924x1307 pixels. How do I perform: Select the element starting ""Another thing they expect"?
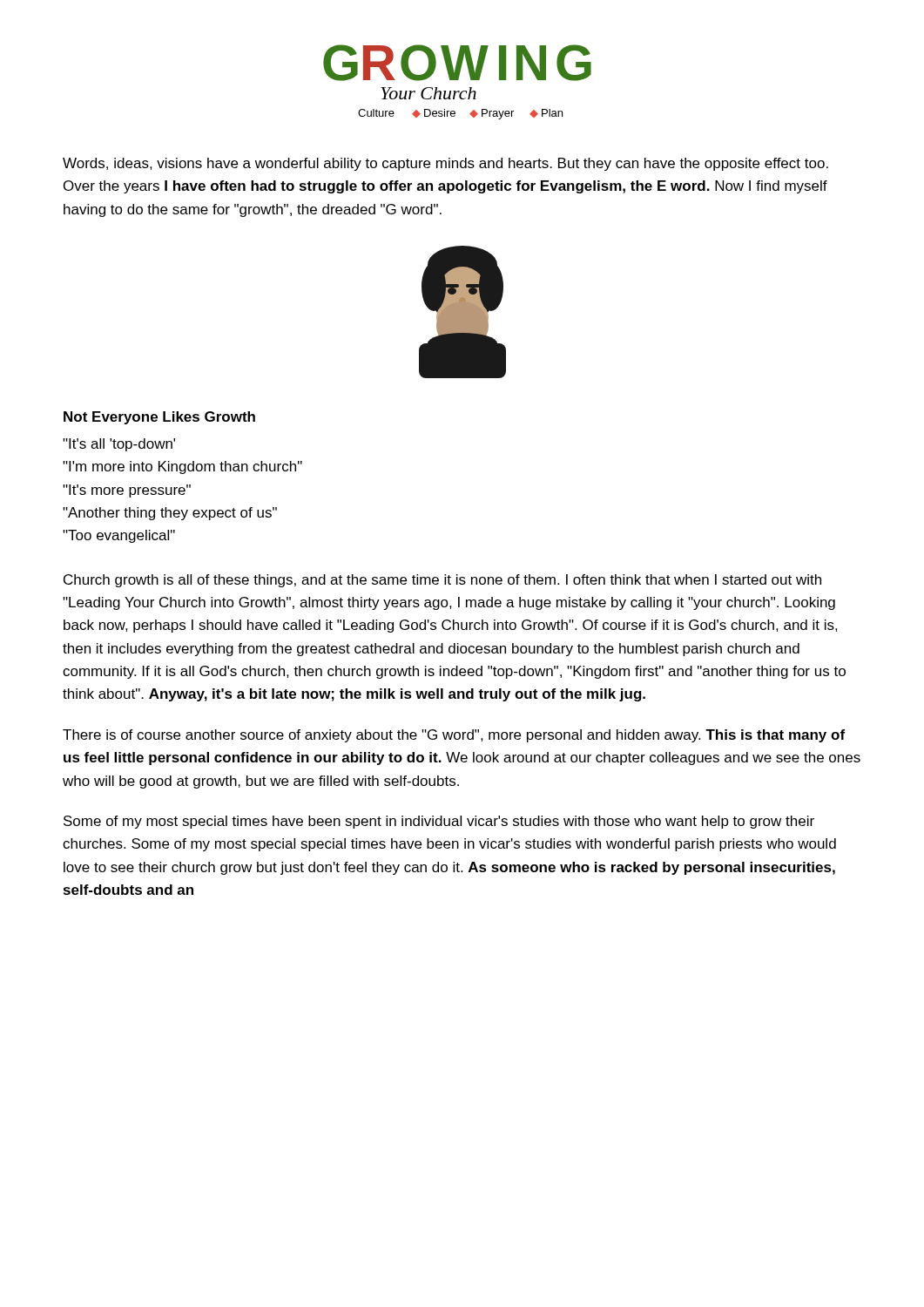(170, 513)
